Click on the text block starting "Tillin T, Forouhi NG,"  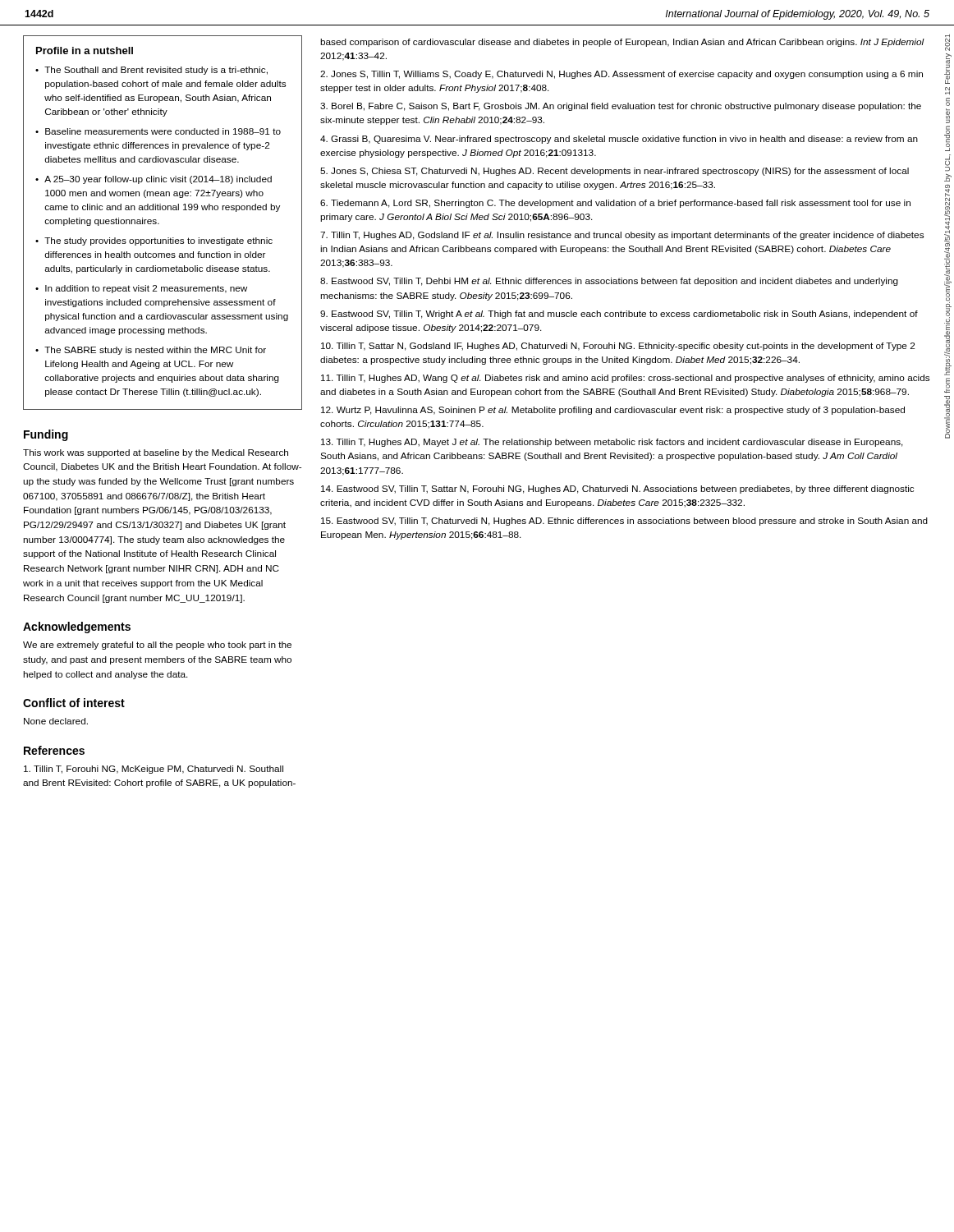[159, 776]
